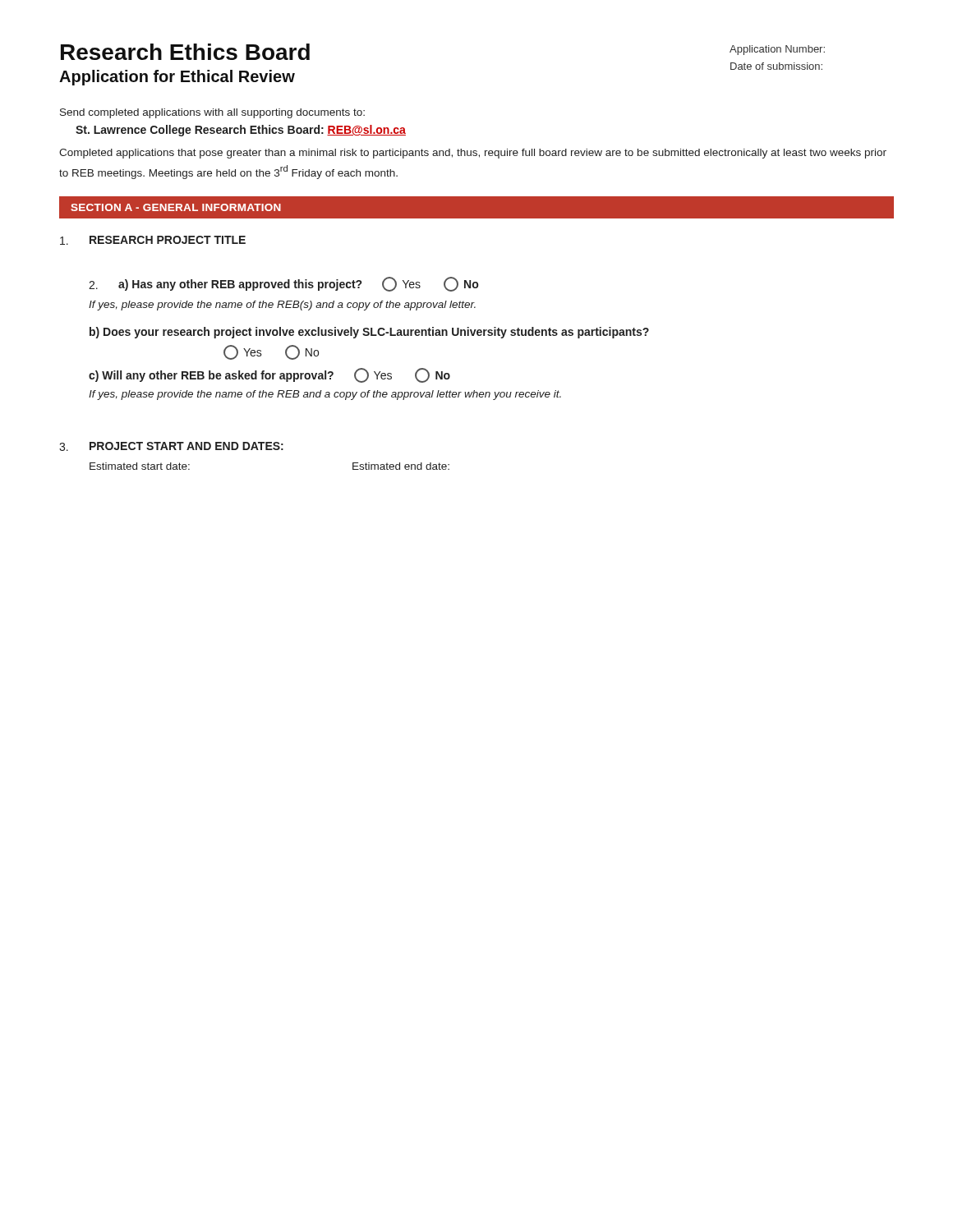Find the list item with the text "3. PROJECT START AND END"
This screenshot has height=1232, width=953.
click(x=171, y=446)
